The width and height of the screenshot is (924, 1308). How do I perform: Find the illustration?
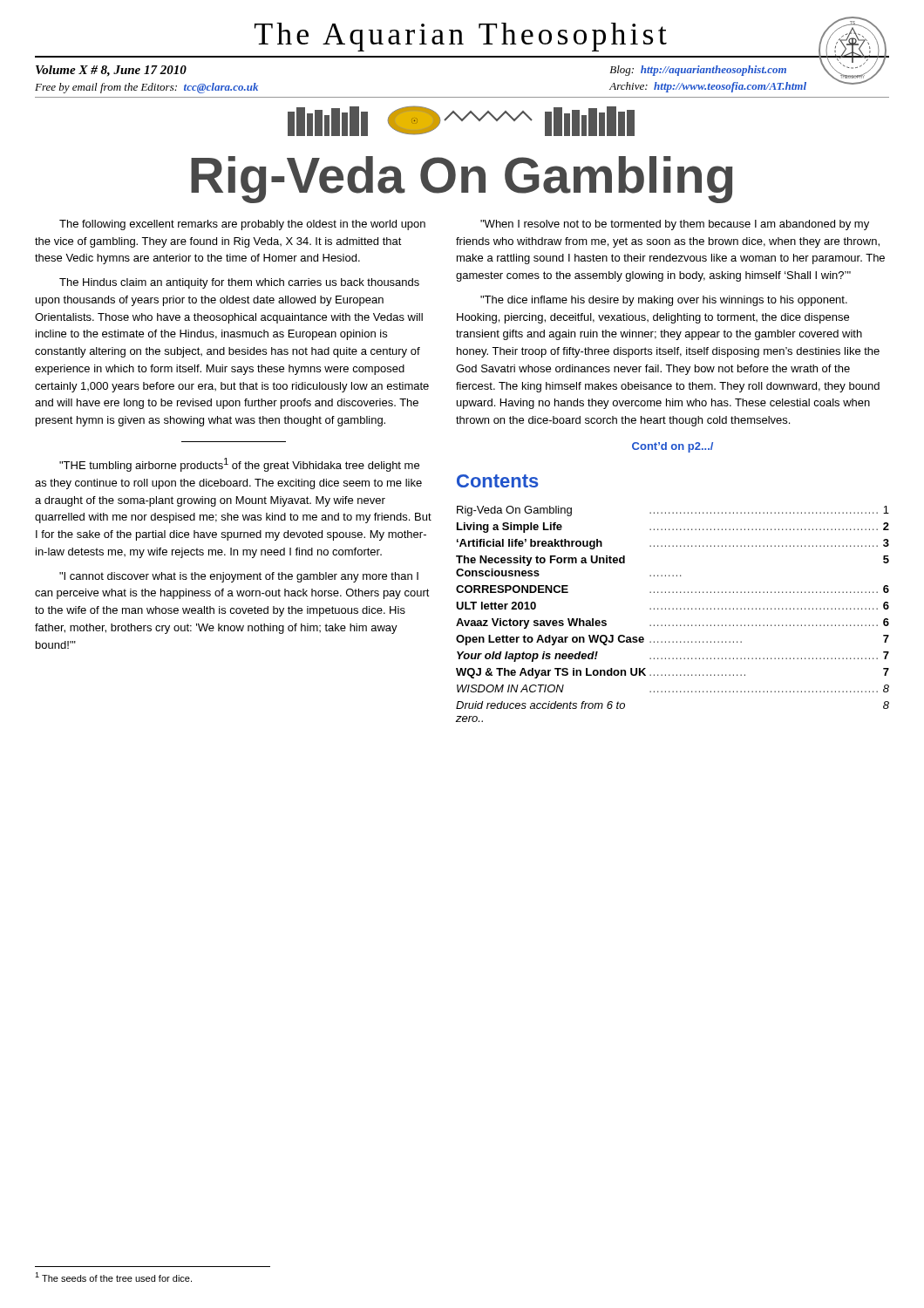(x=462, y=119)
